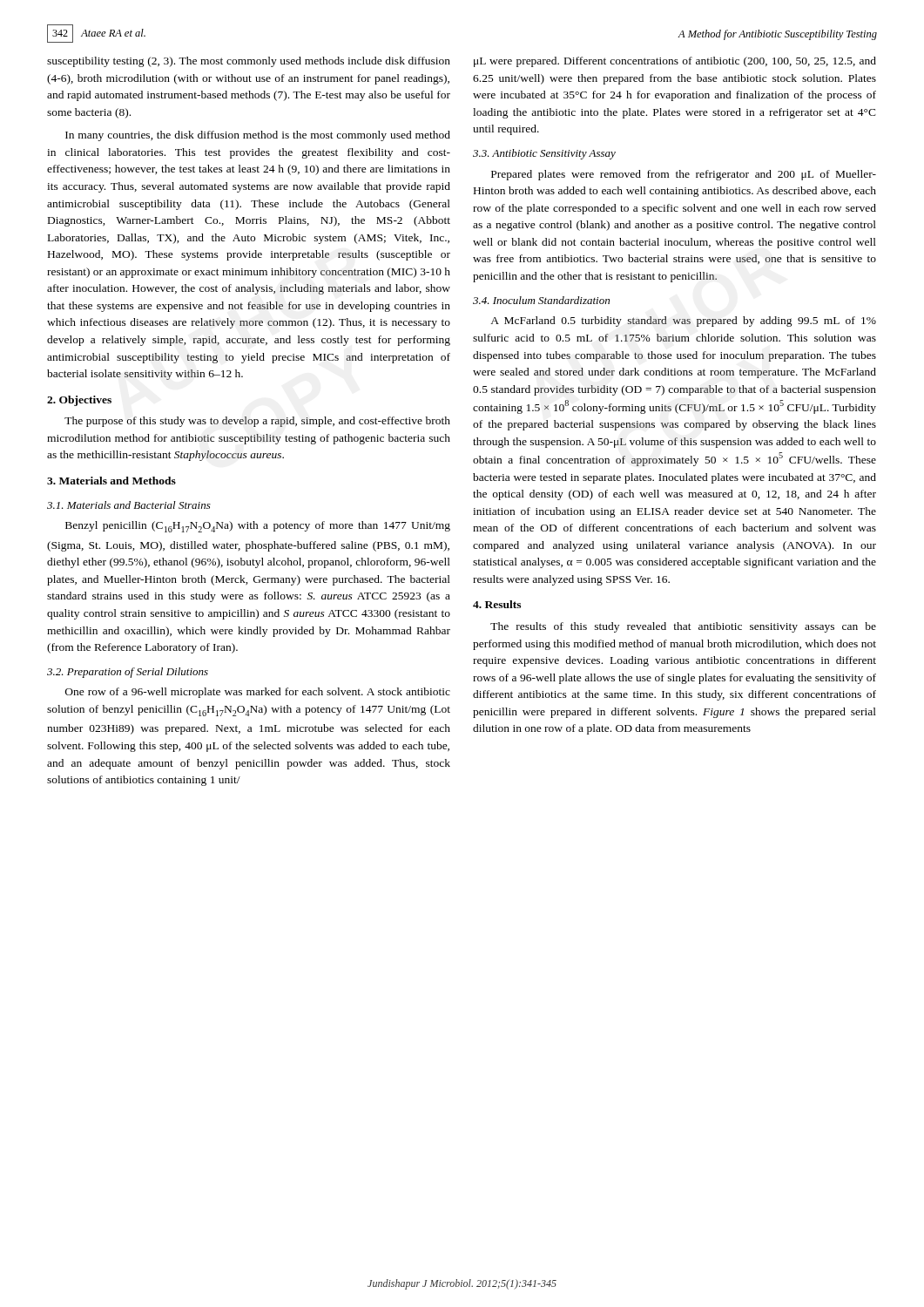The image size is (924, 1307).
Task: Find "3.4. Inoculum Standardization" on this page
Action: tap(542, 300)
